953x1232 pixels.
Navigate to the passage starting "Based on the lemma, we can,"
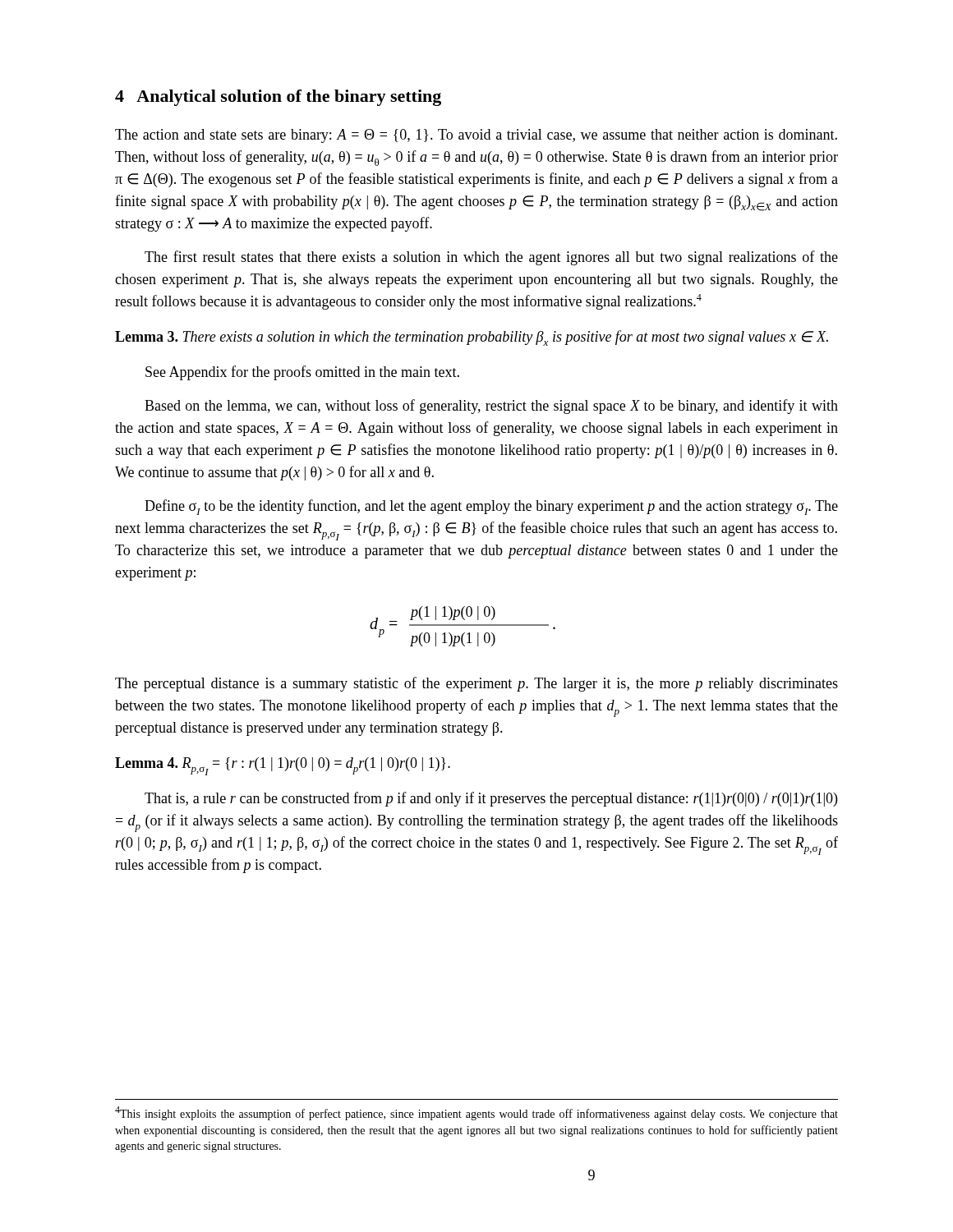click(476, 439)
